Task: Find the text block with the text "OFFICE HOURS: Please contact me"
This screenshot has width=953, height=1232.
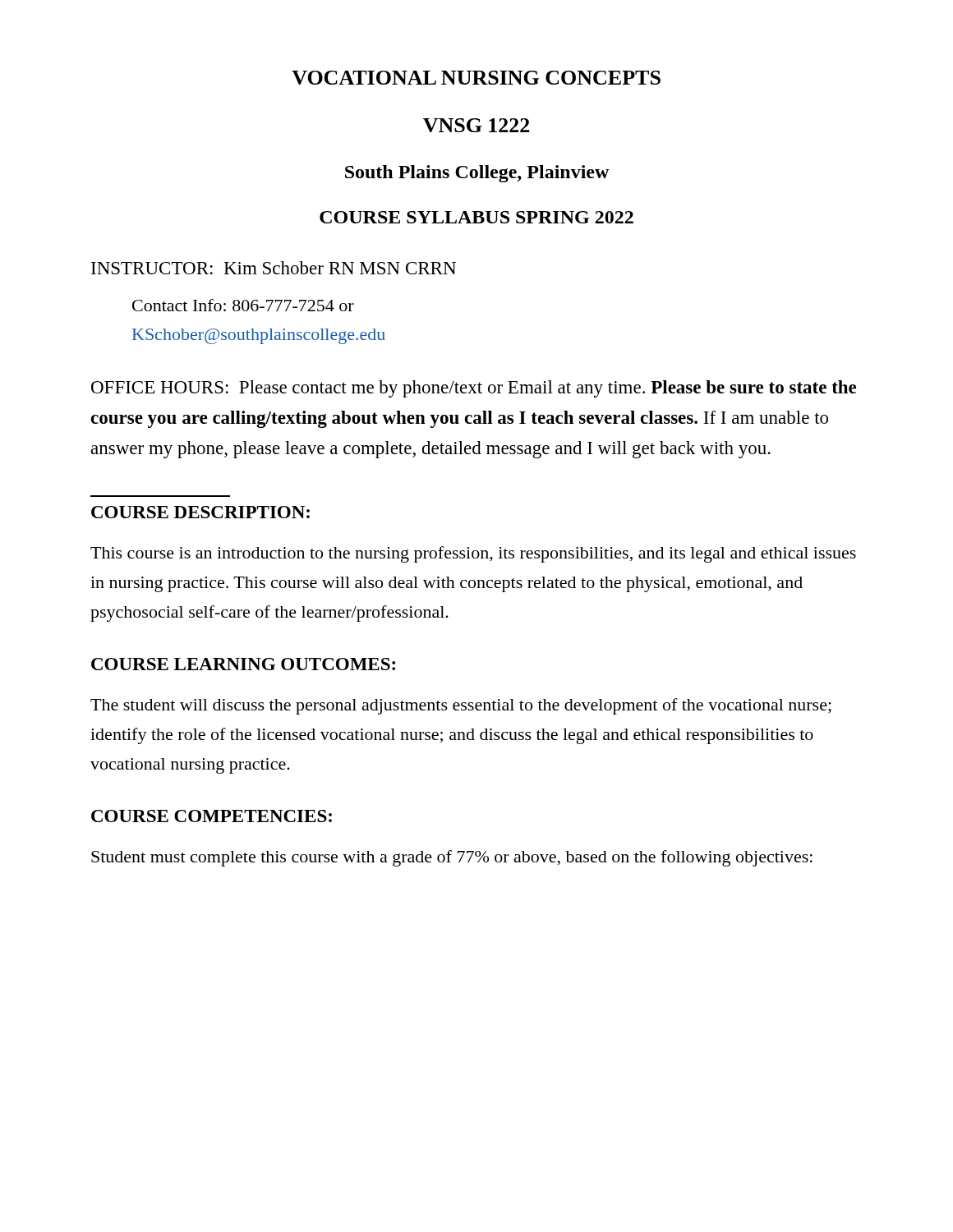Action: (474, 418)
